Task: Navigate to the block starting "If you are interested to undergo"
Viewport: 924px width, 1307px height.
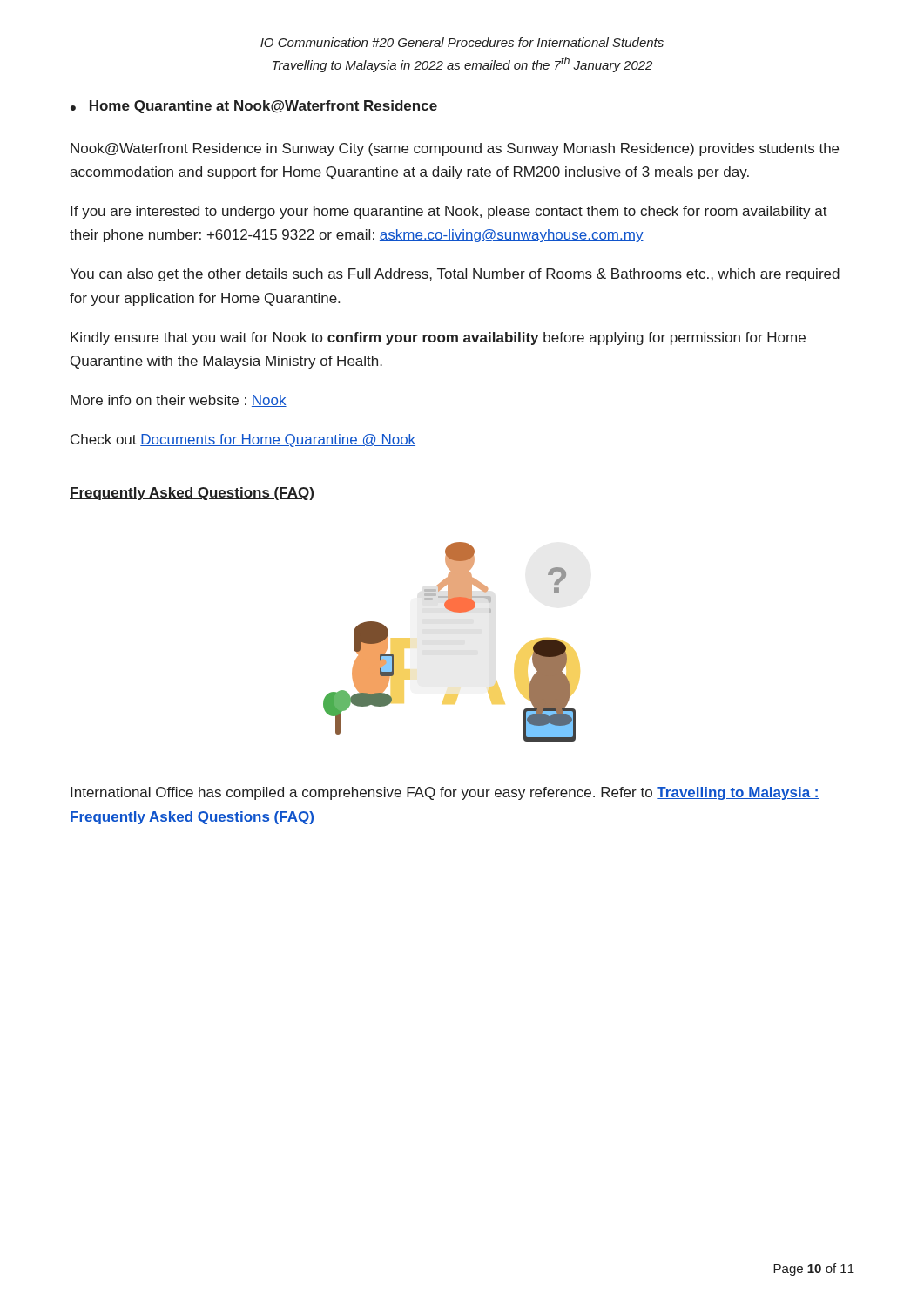Action: 448,223
